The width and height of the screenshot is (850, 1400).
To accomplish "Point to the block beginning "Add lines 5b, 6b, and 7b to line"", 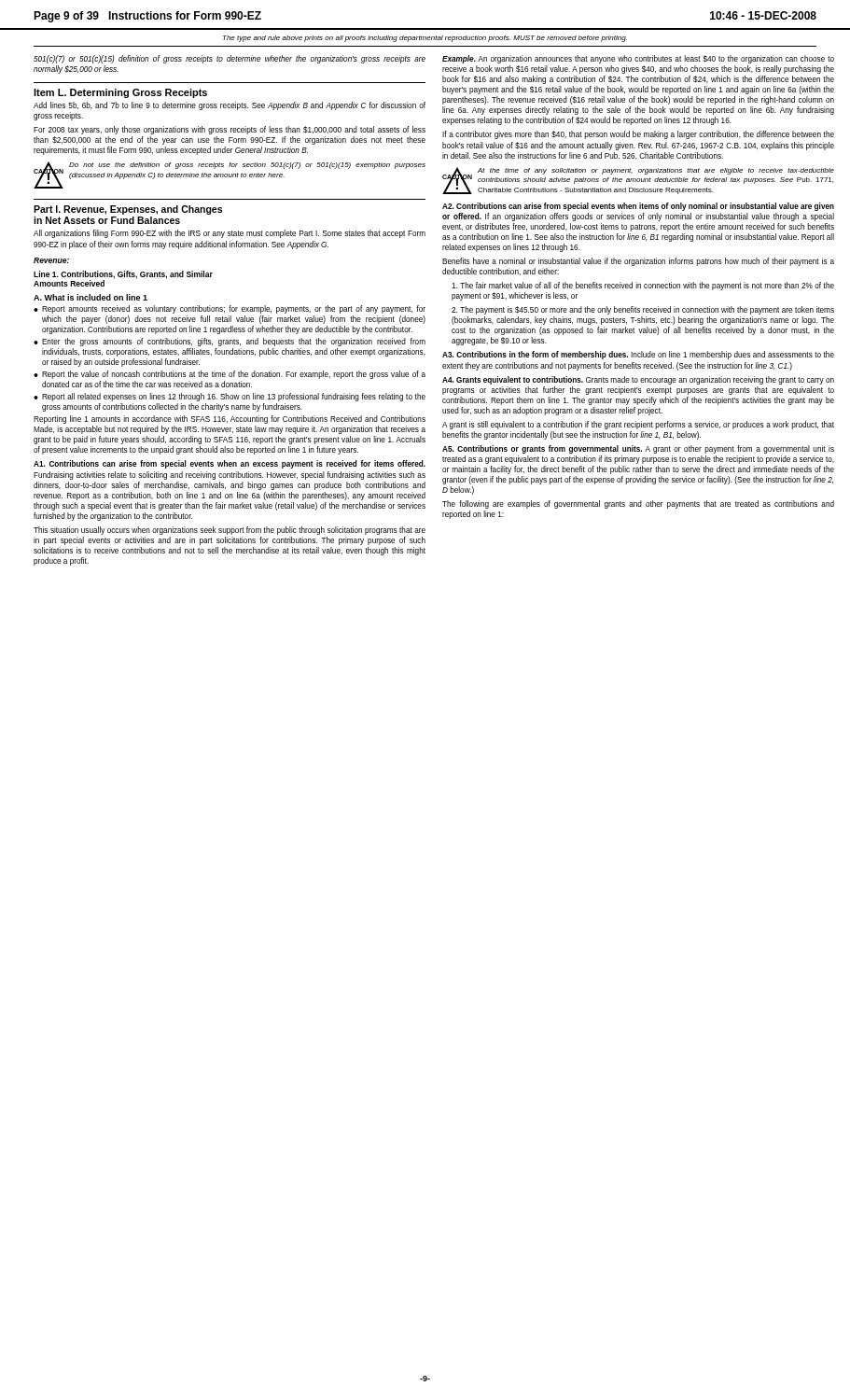I will pos(230,129).
